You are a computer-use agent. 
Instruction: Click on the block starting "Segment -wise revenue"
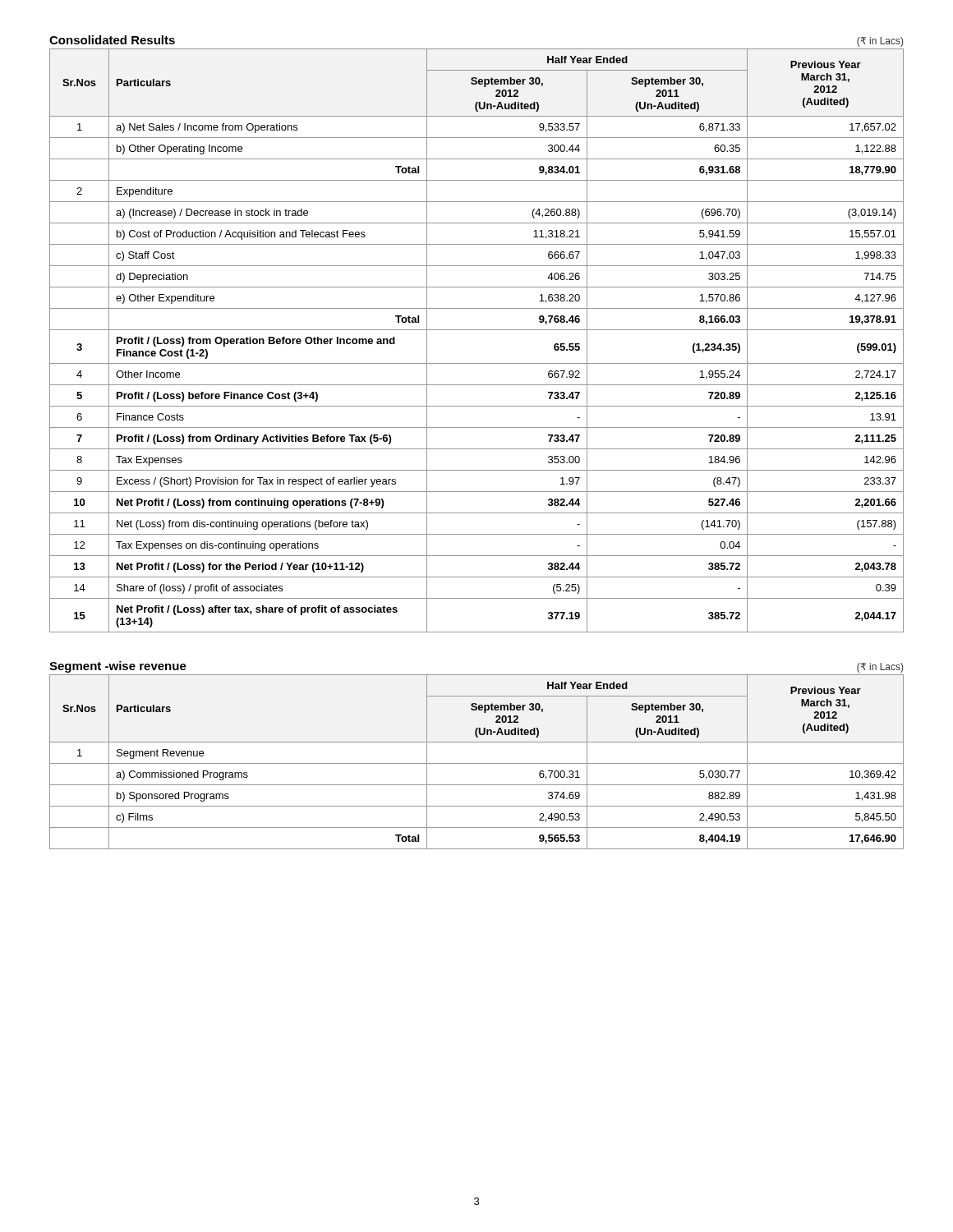click(x=118, y=666)
